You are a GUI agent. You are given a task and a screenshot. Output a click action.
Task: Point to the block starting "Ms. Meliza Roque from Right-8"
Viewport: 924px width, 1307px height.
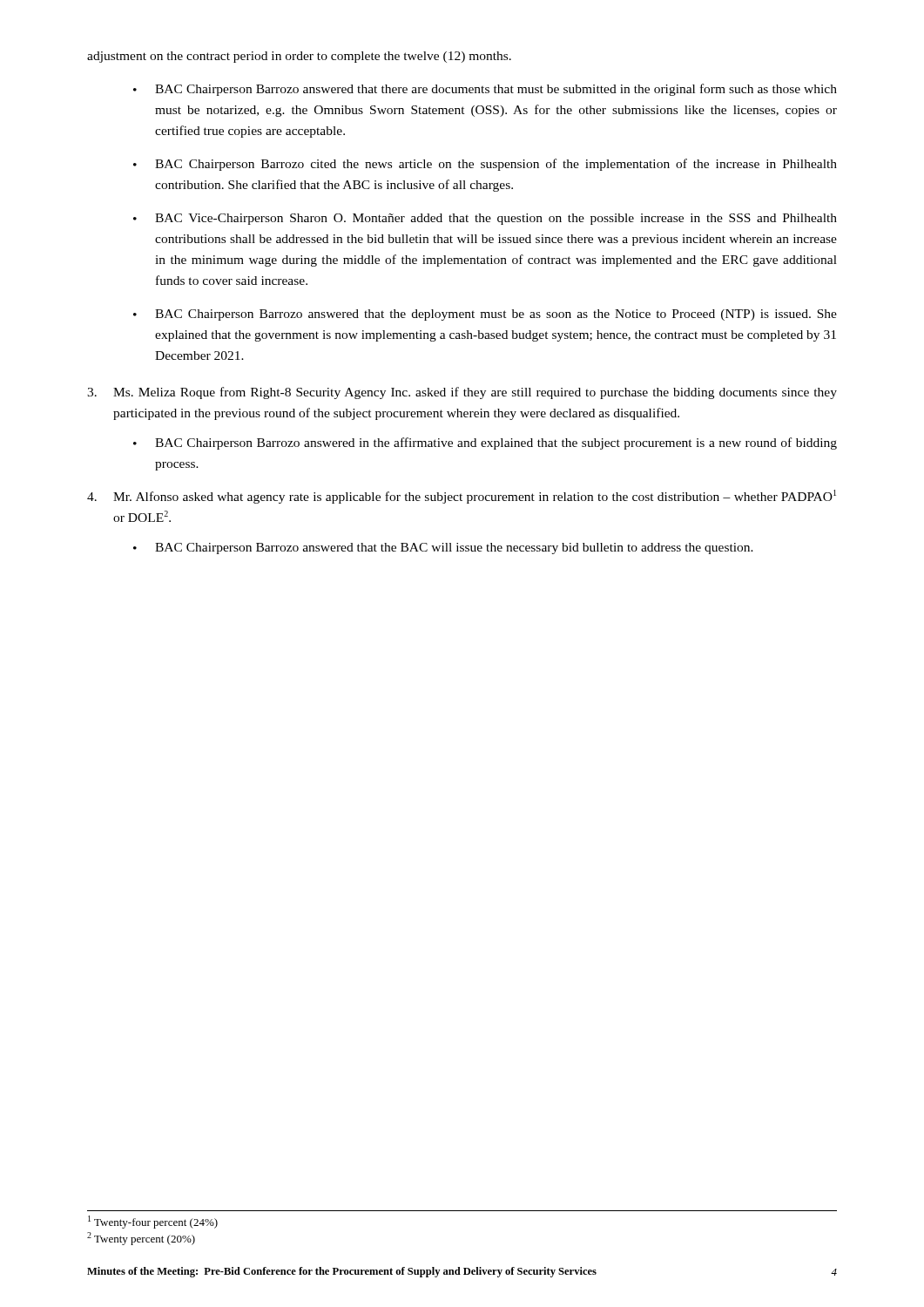pos(462,403)
